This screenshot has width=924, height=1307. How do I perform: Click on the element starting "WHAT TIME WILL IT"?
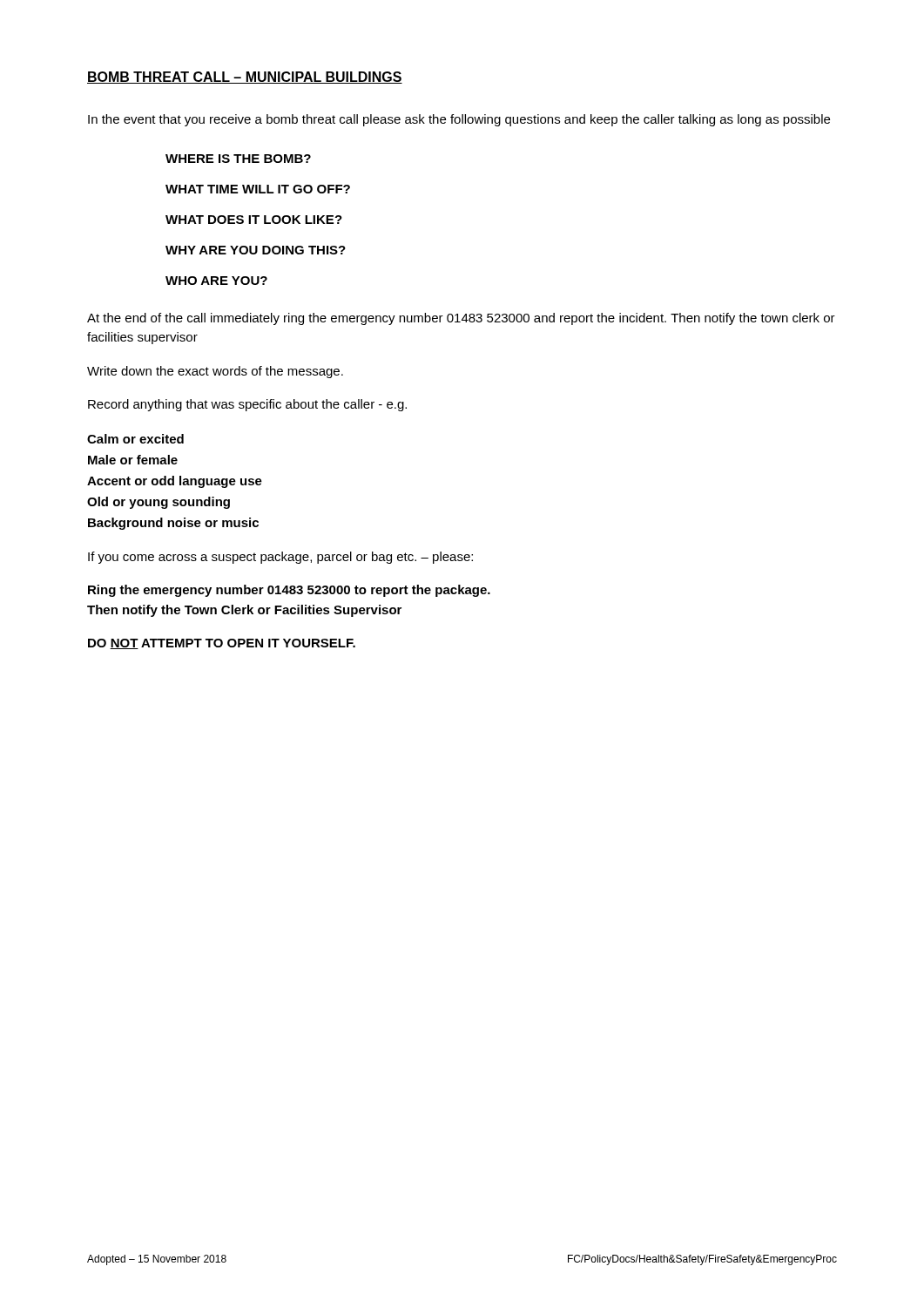coord(258,188)
